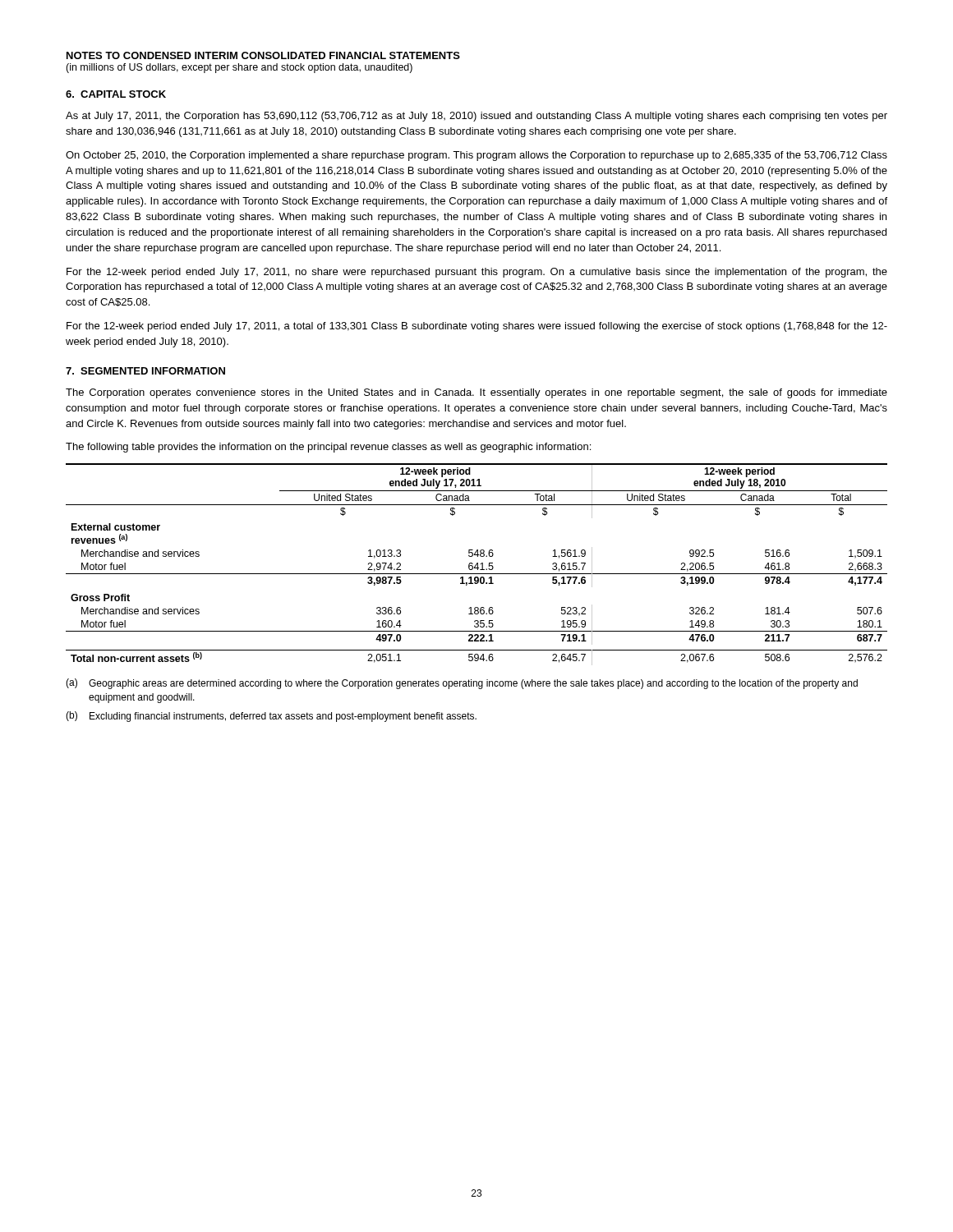This screenshot has height=1232, width=953.
Task: Click on the region starting "(a) Geographic areas are"
Action: click(476, 691)
